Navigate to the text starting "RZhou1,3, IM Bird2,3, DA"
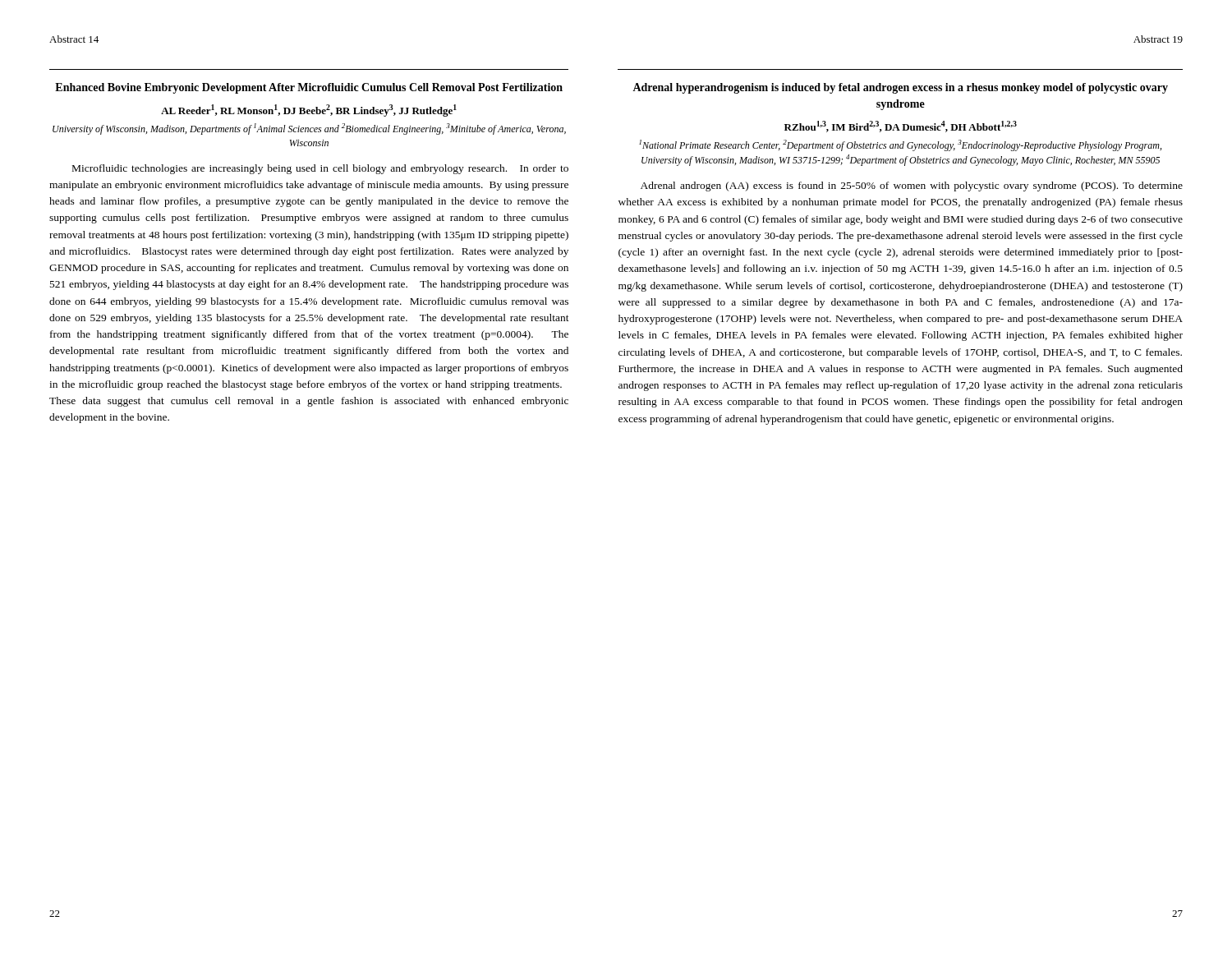This screenshot has height=953, width=1232. point(900,126)
